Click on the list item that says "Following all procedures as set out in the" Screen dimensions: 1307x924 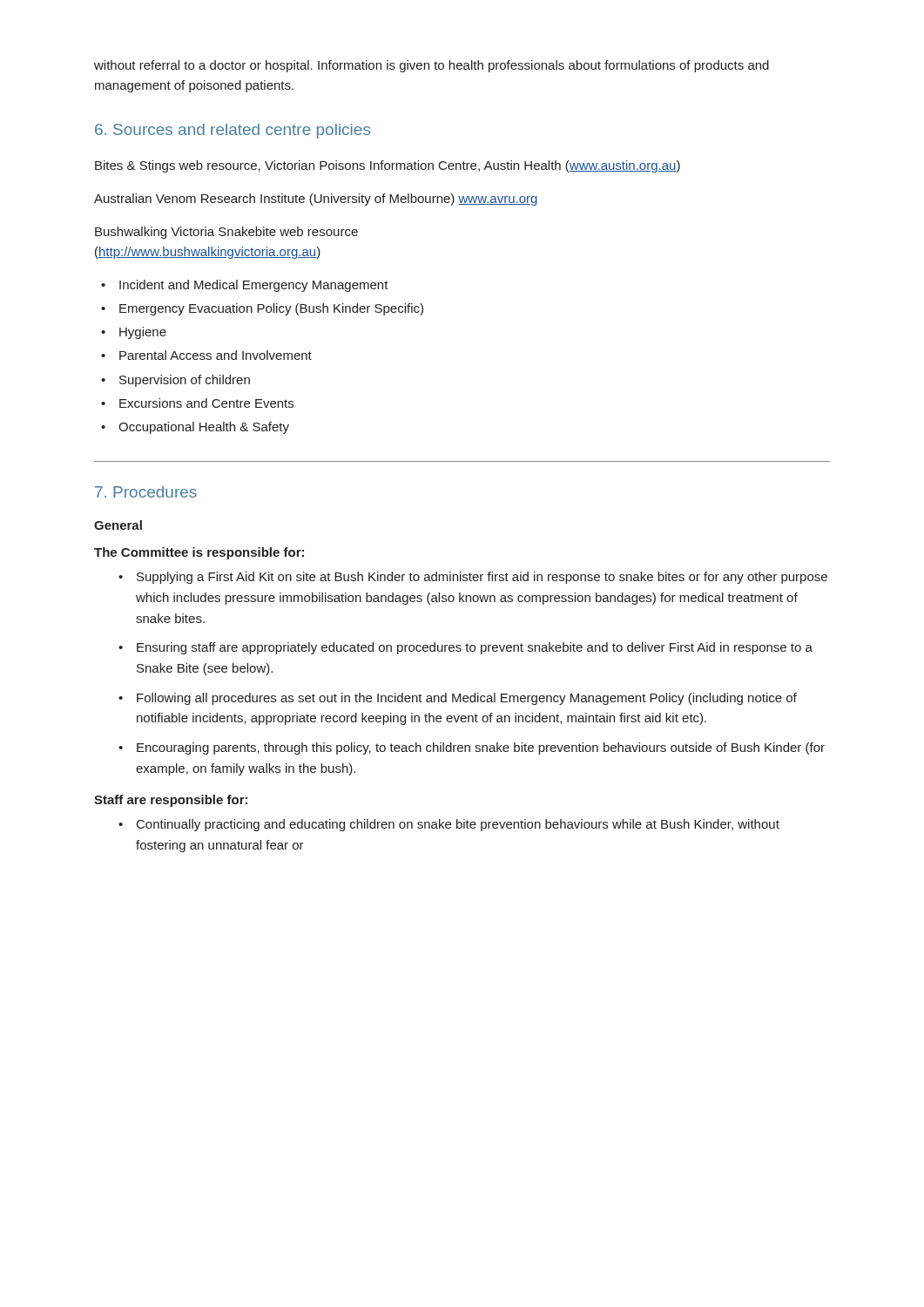(x=466, y=708)
